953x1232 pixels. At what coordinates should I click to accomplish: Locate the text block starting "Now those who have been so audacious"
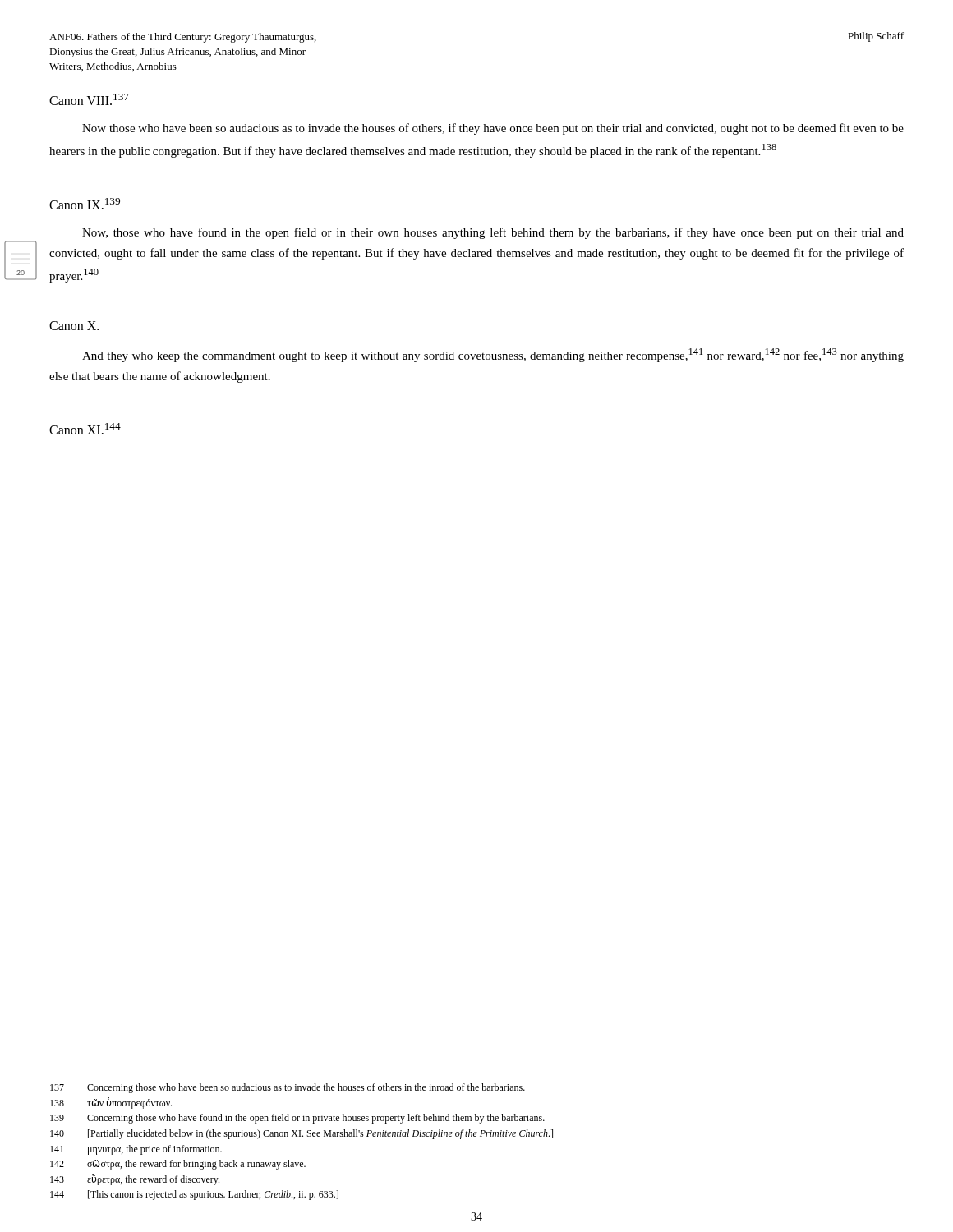click(x=476, y=140)
